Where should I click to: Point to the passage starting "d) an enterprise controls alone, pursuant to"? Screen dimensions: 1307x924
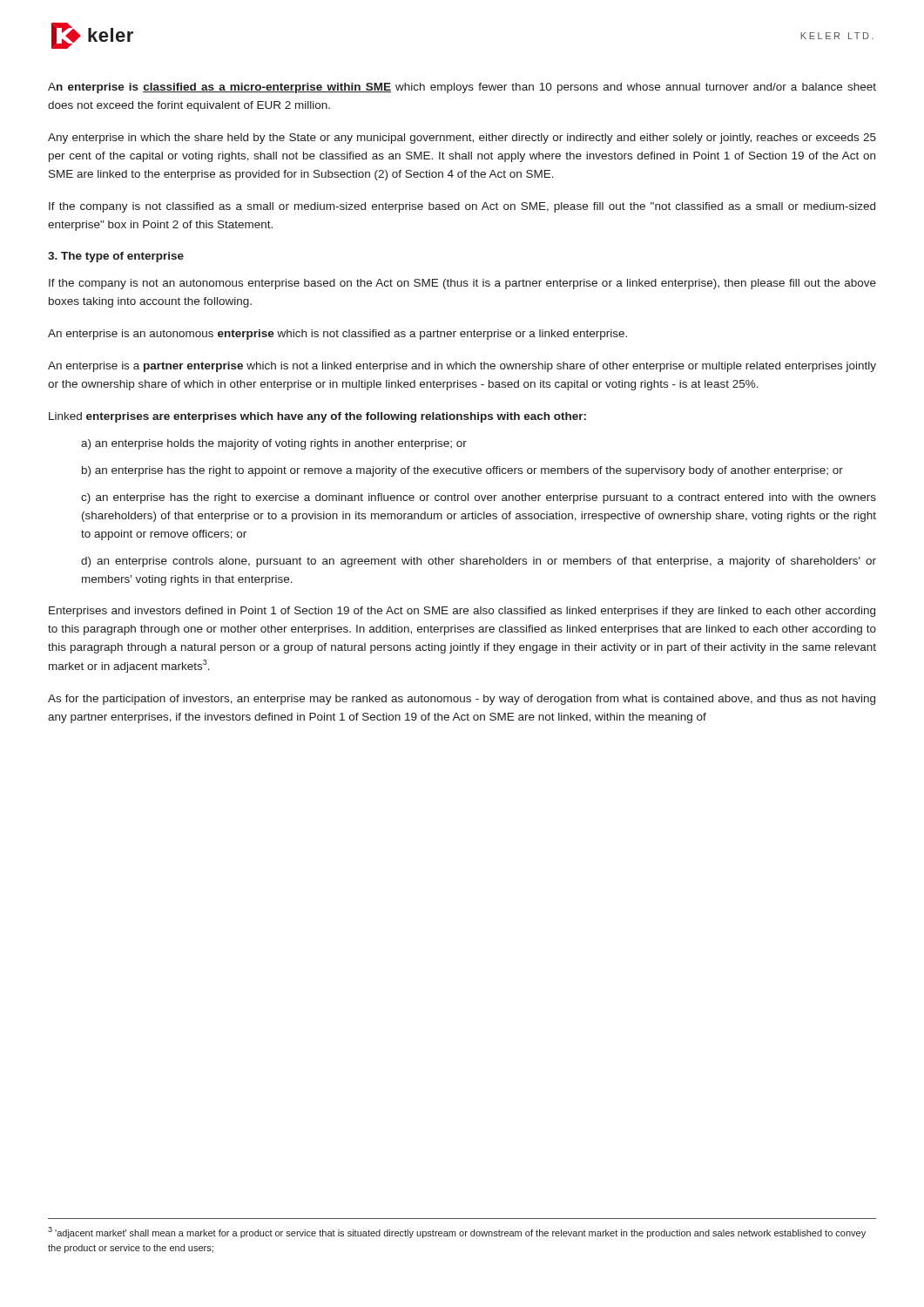479,569
